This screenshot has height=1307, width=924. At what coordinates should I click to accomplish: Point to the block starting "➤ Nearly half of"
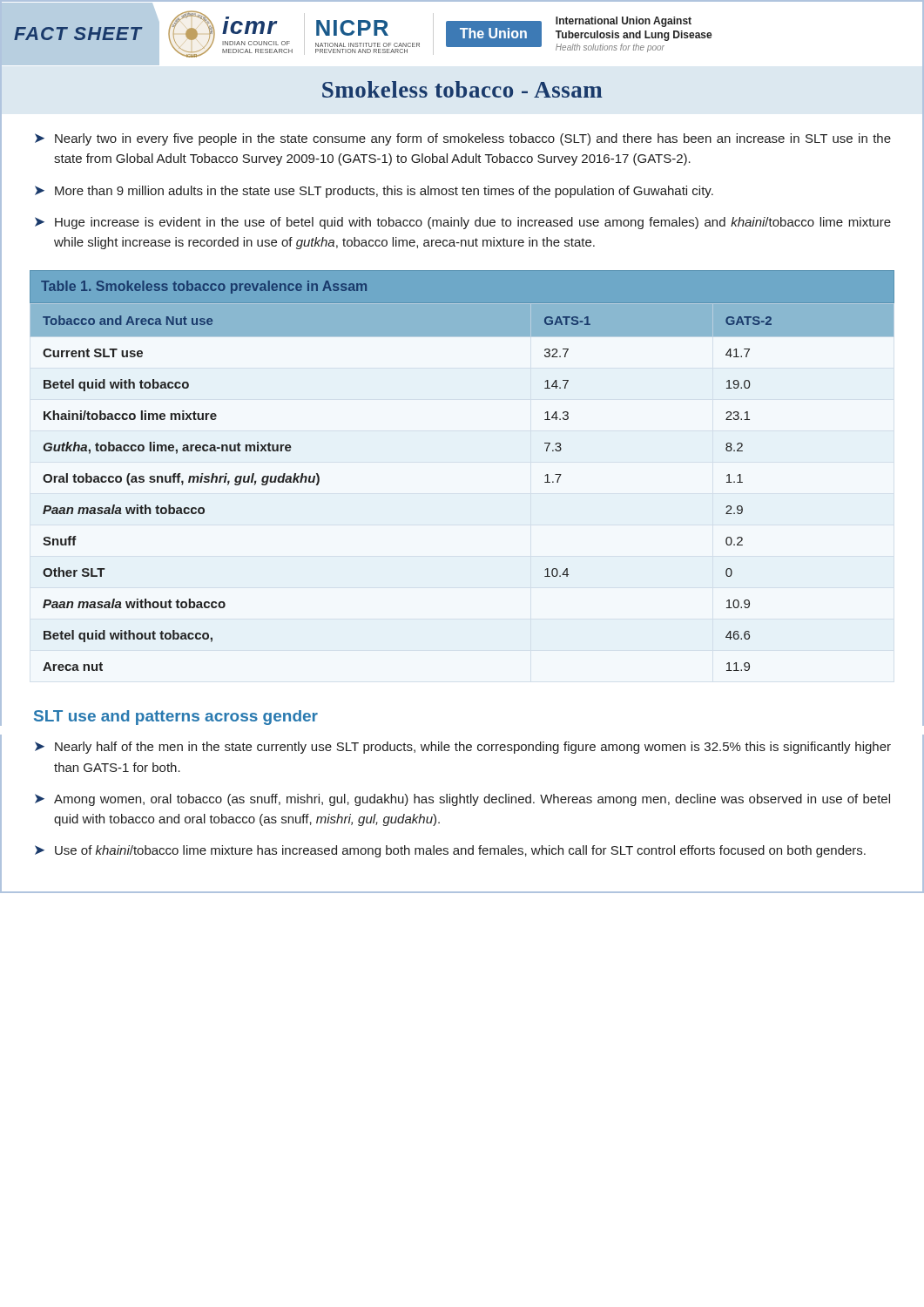click(x=462, y=757)
